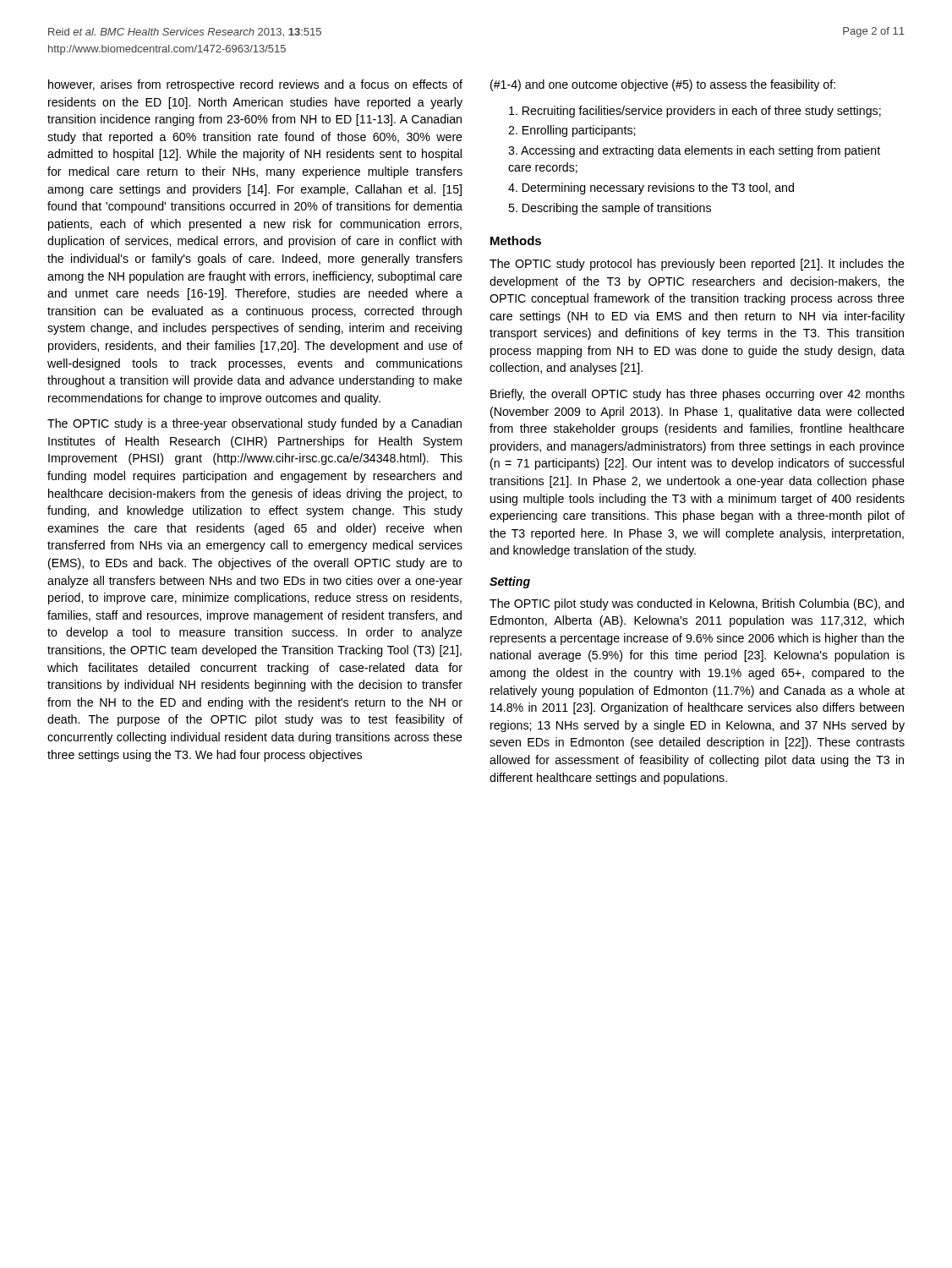The width and height of the screenshot is (952, 1268).
Task: Find the block on this page that starts "The OPTIC study protocol"
Action: pyautogui.click(x=697, y=407)
